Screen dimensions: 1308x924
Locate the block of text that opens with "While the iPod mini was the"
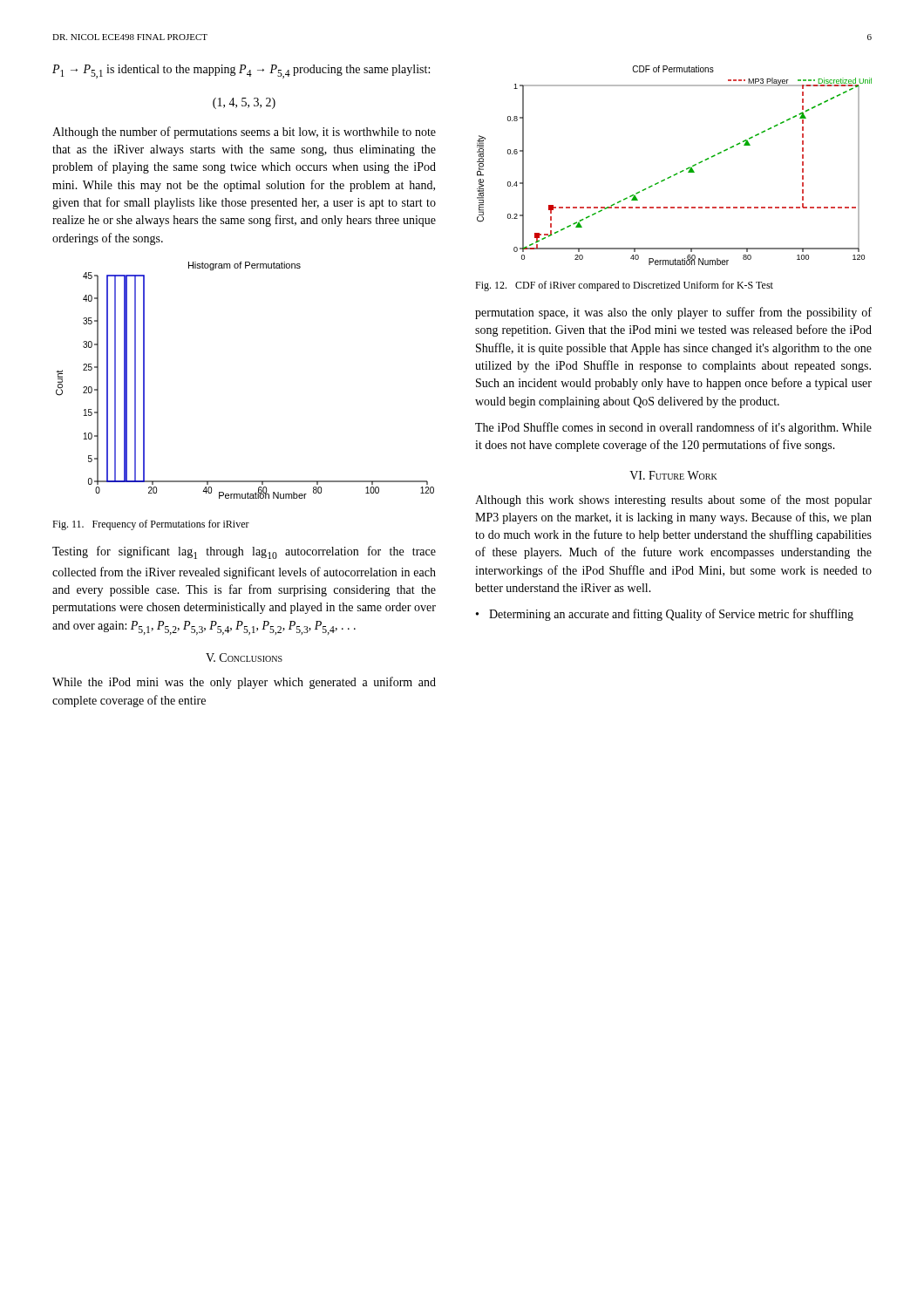(x=244, y=691)
